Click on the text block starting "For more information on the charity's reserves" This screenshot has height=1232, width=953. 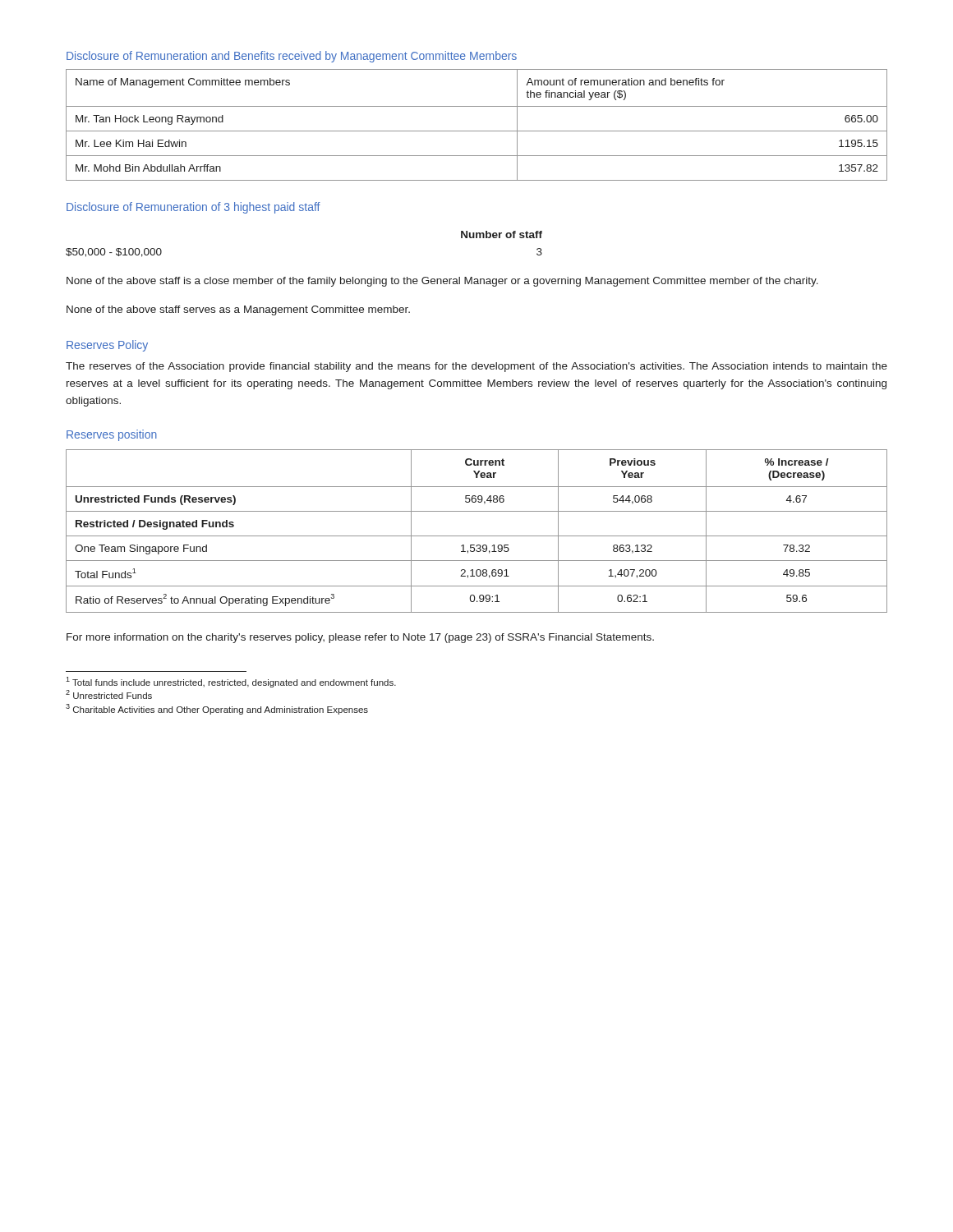360,637
